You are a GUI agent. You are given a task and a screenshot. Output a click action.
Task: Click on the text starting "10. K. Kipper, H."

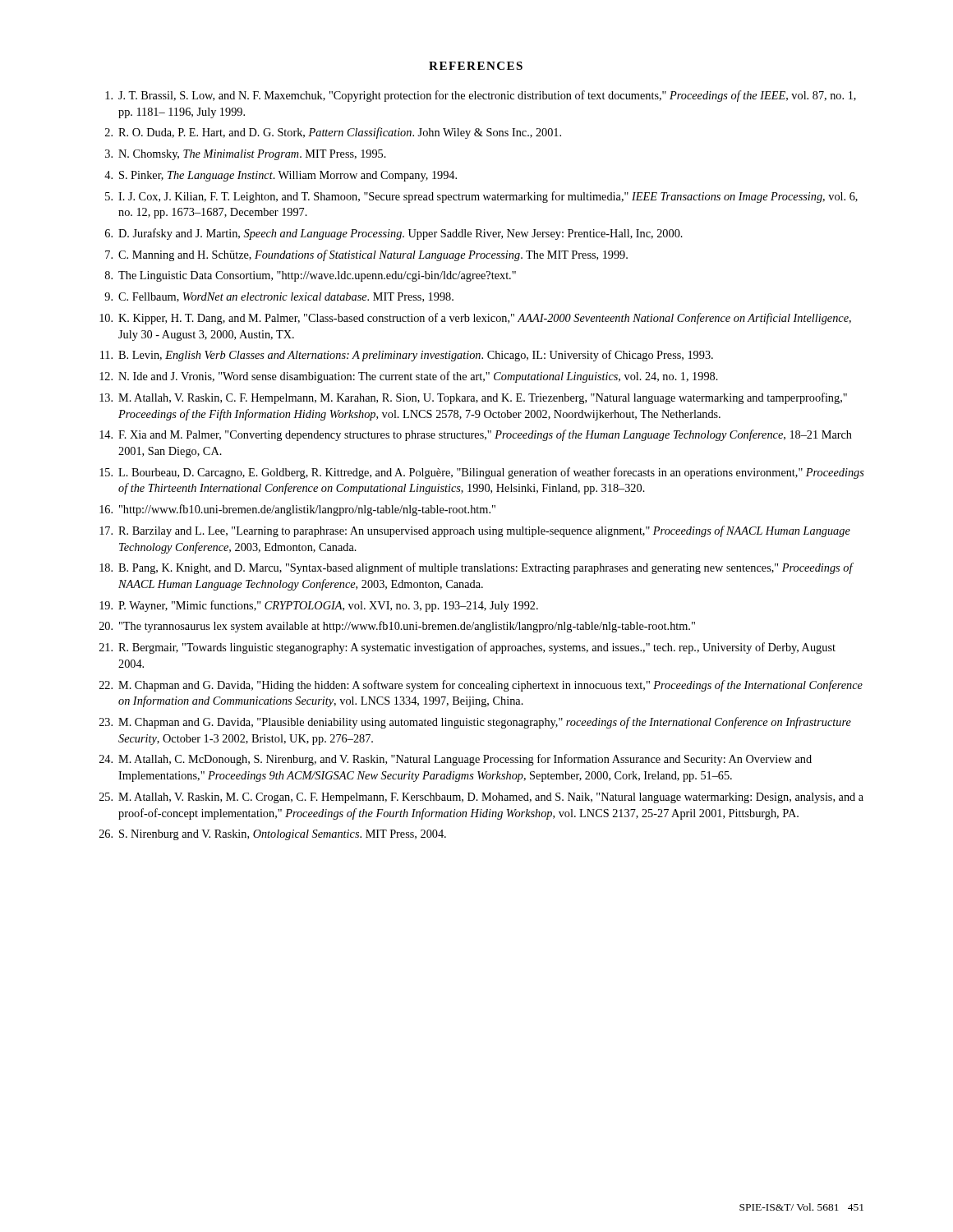tap(476, 327)
